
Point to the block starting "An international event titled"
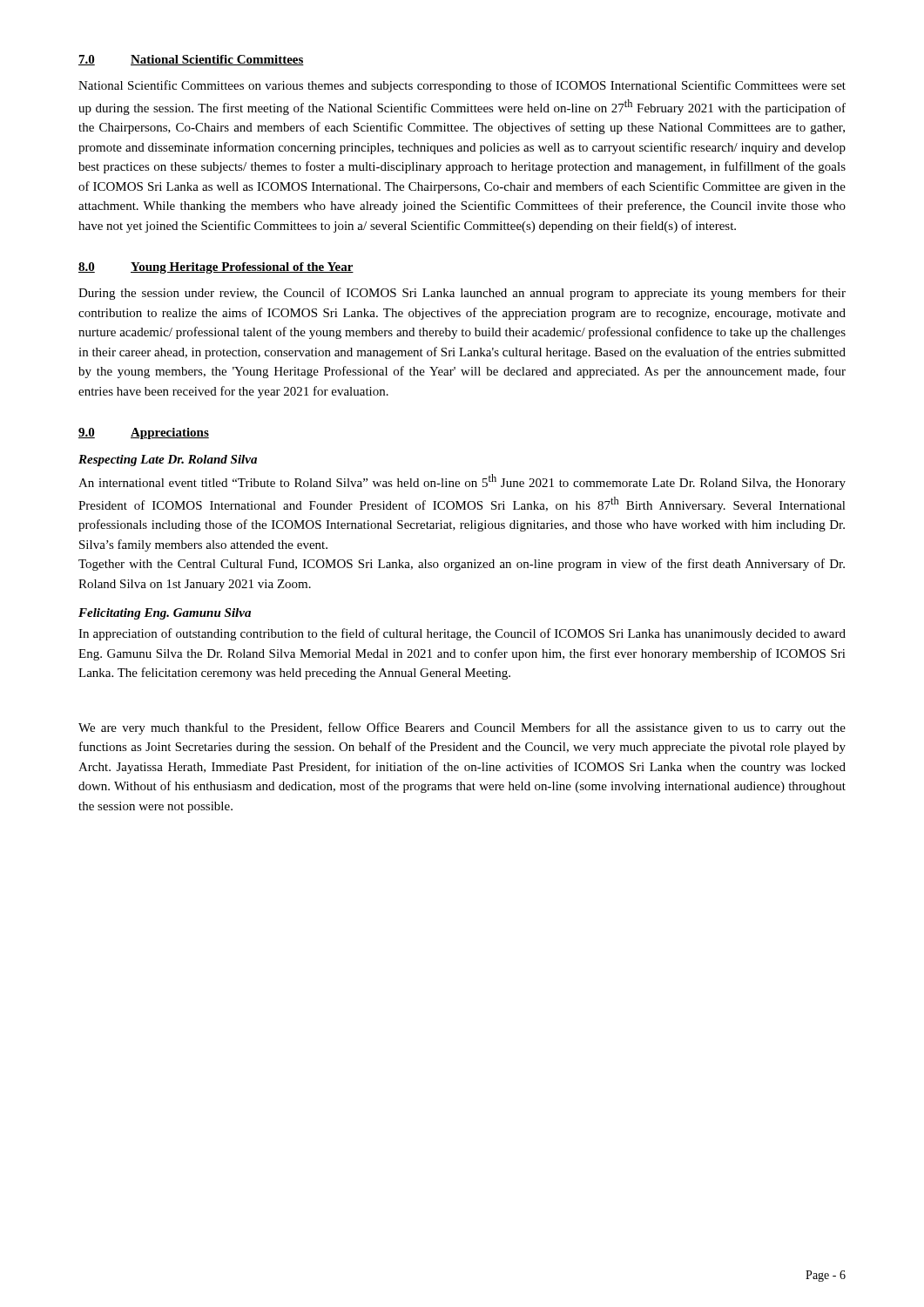tap(462, 532)
